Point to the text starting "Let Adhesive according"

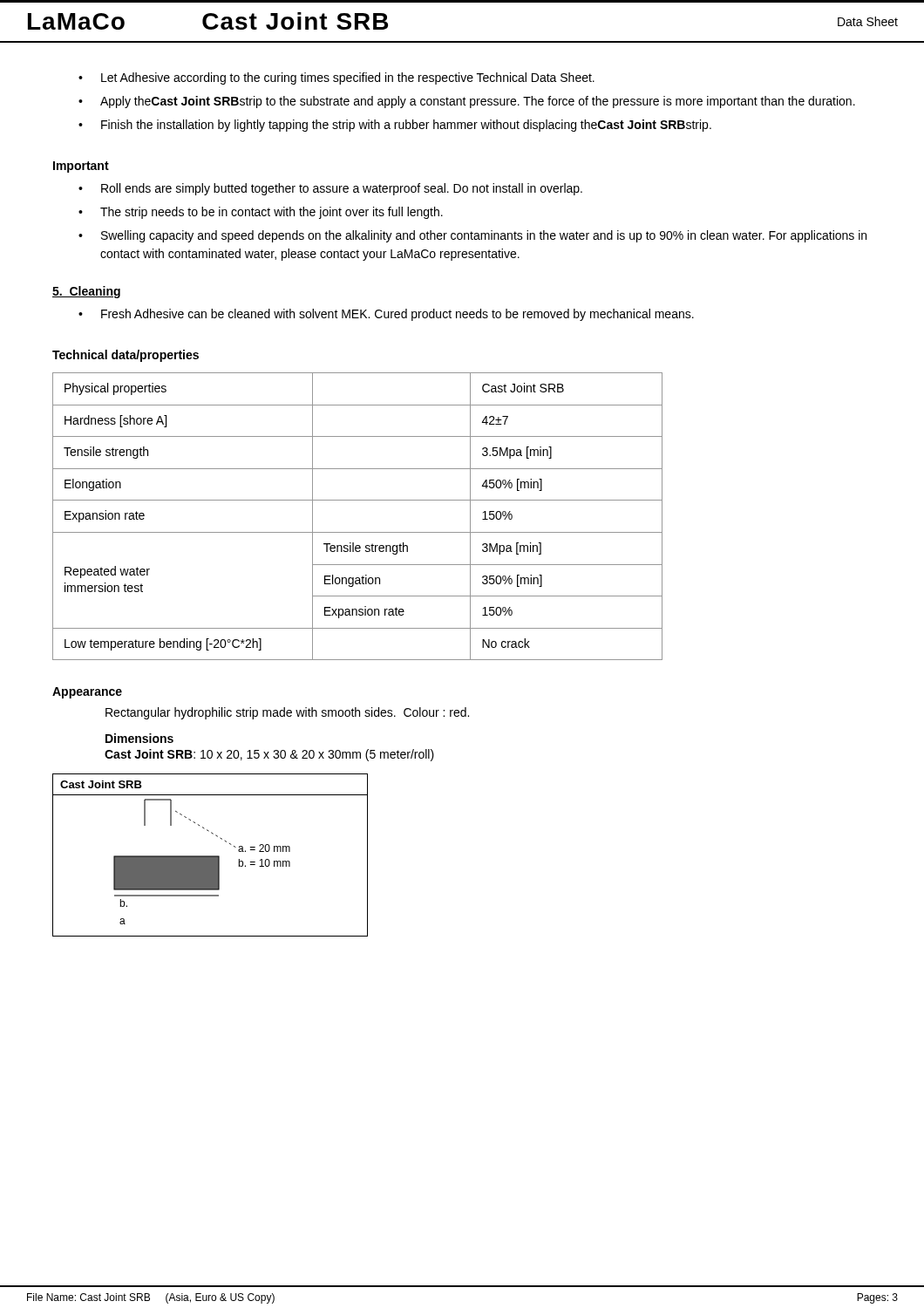[x=348, y=78]
